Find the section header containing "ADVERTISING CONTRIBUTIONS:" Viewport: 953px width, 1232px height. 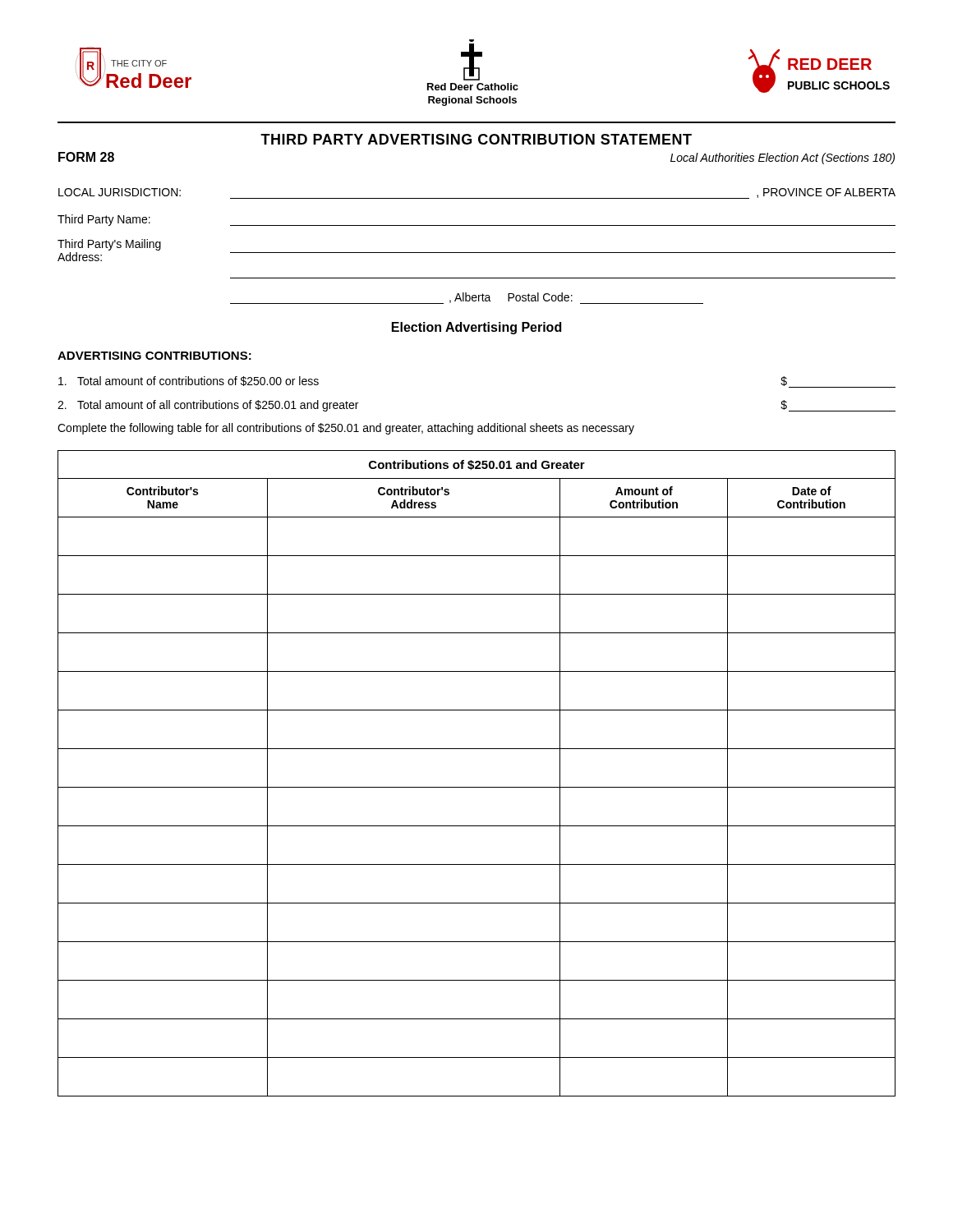[x=155, y=355]
